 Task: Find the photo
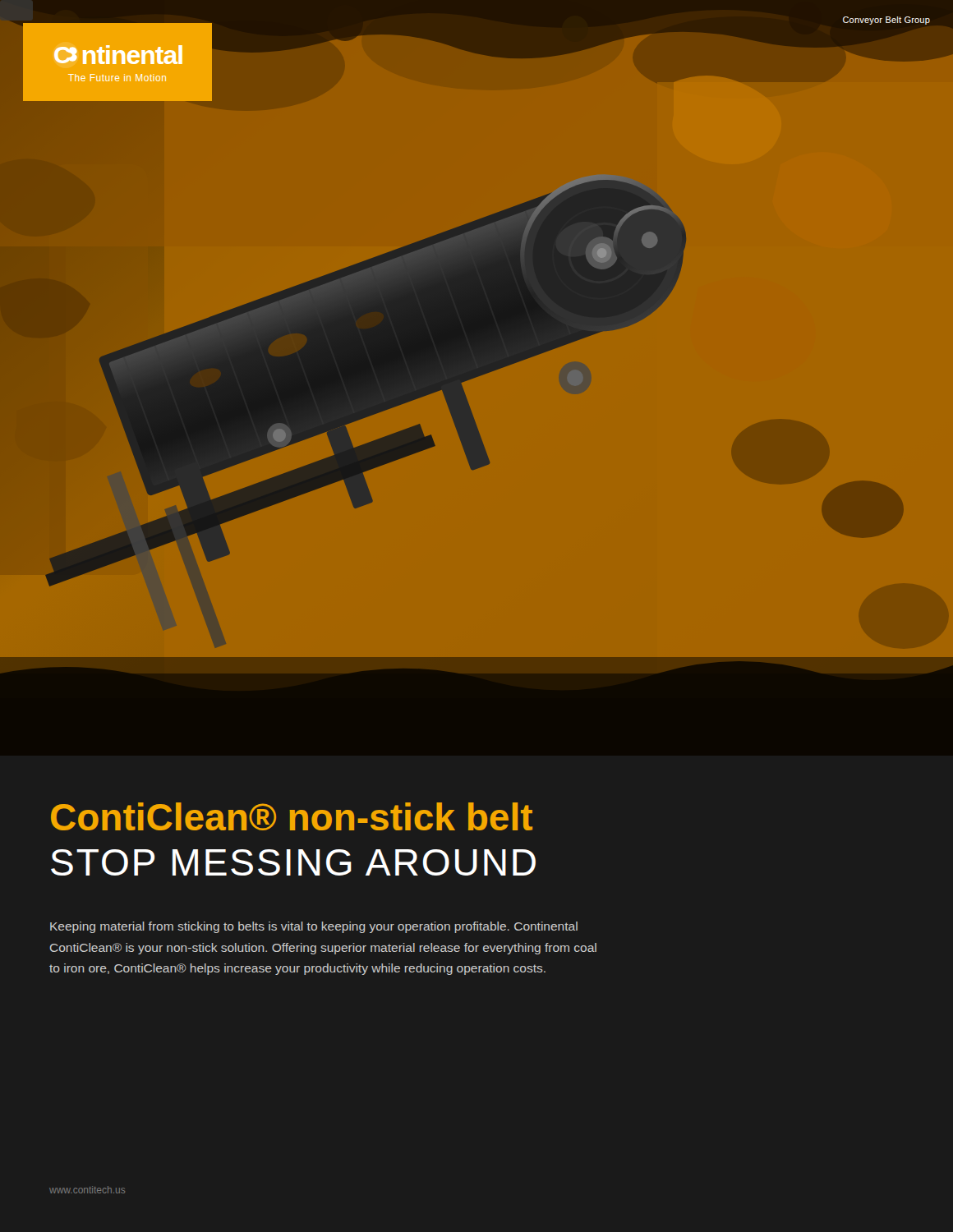click(x=476, y=378)
